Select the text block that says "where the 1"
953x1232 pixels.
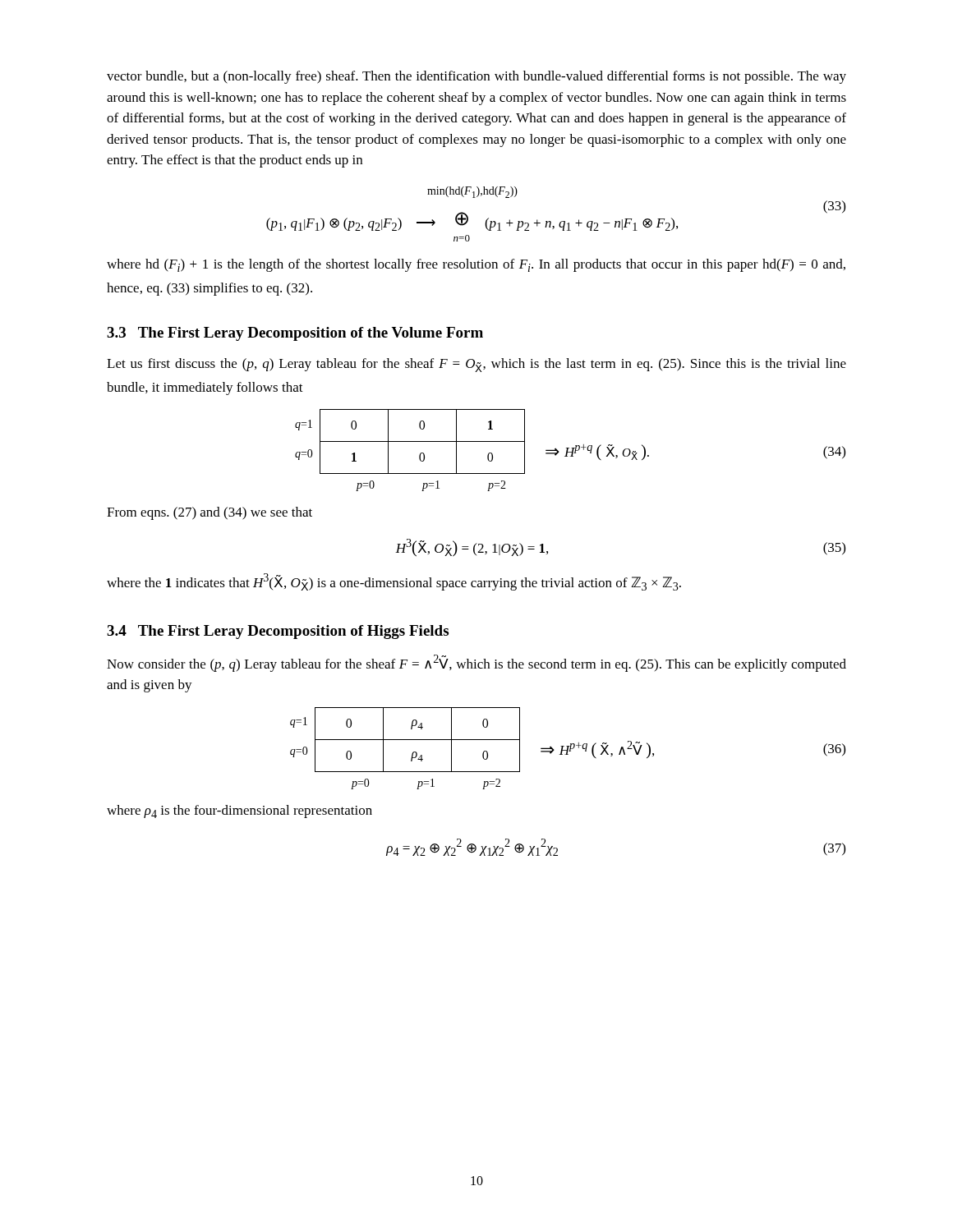click(394, 582)
